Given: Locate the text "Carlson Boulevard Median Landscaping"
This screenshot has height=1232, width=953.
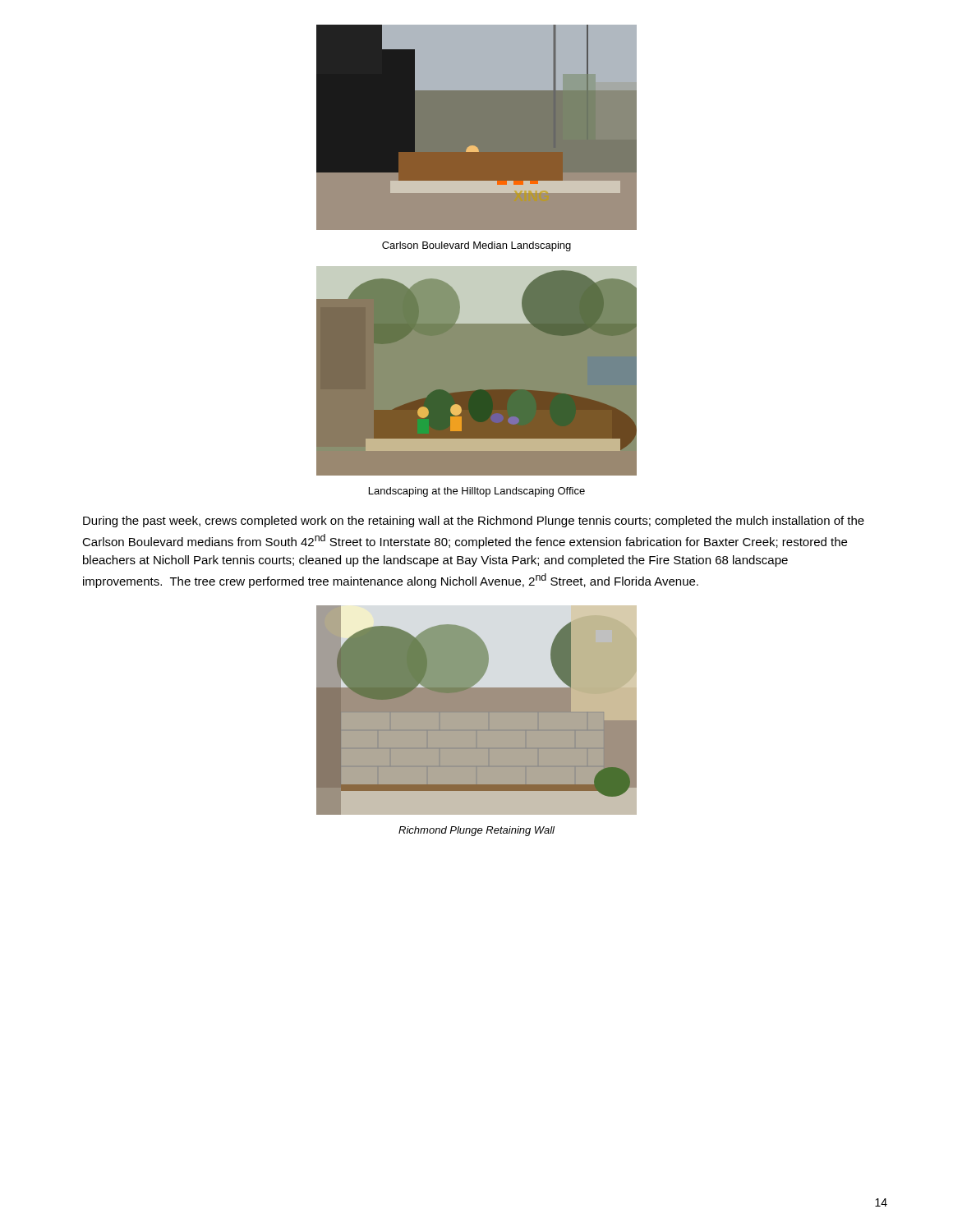Looking at the screenshot, I should tap(476, 245).
